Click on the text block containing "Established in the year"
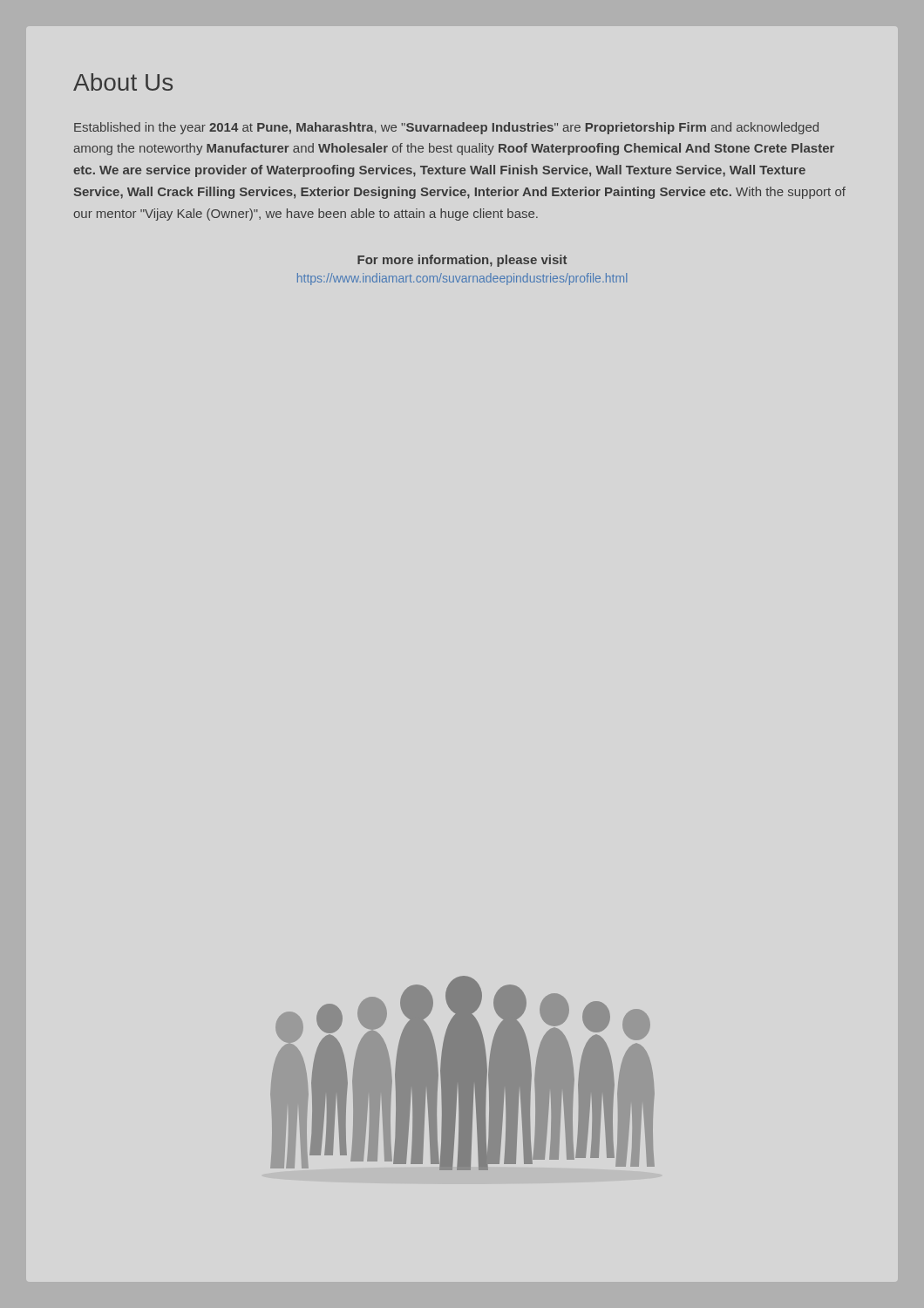924x1308 pixels. (459, 170)
